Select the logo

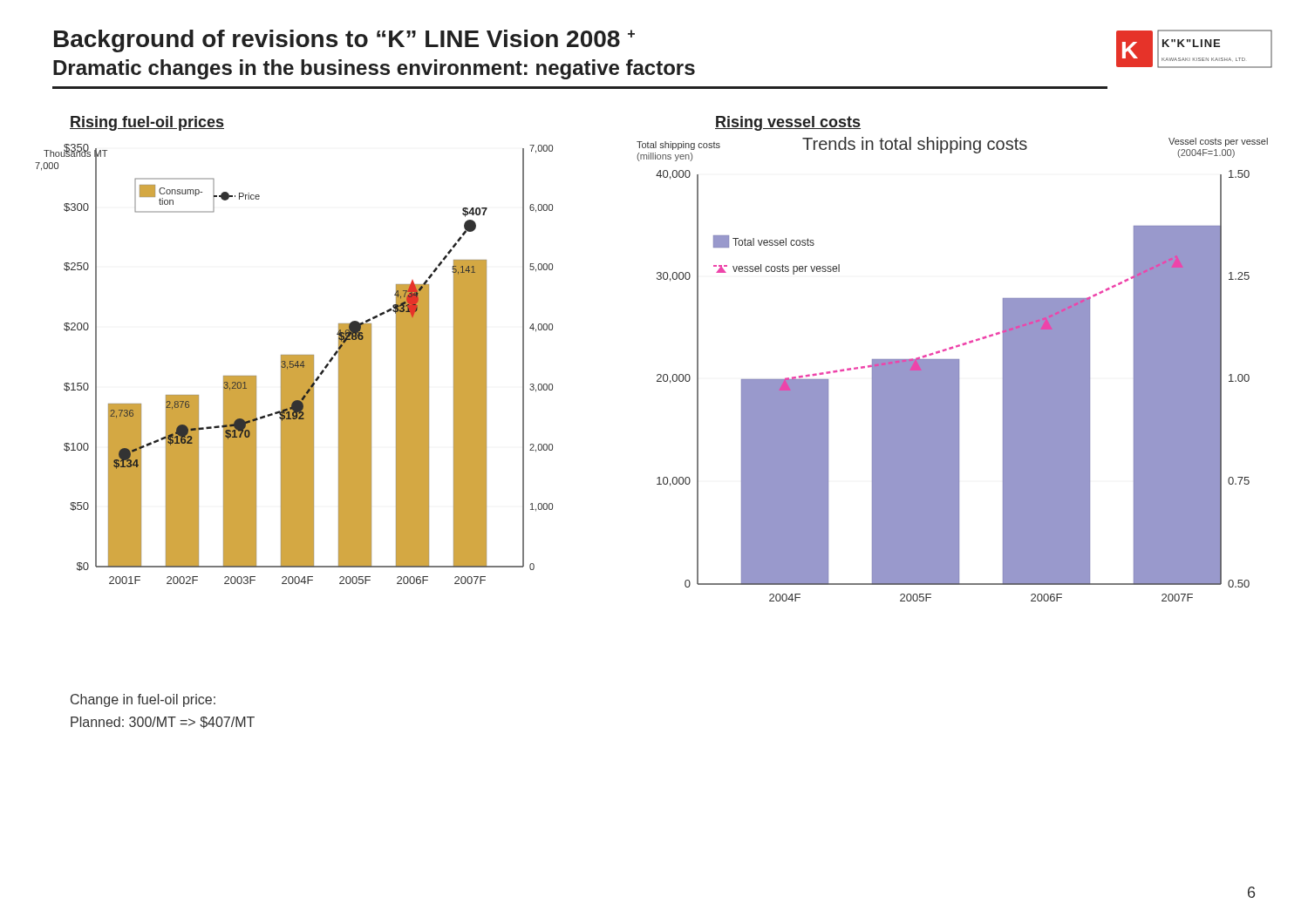coord(1195,52)
